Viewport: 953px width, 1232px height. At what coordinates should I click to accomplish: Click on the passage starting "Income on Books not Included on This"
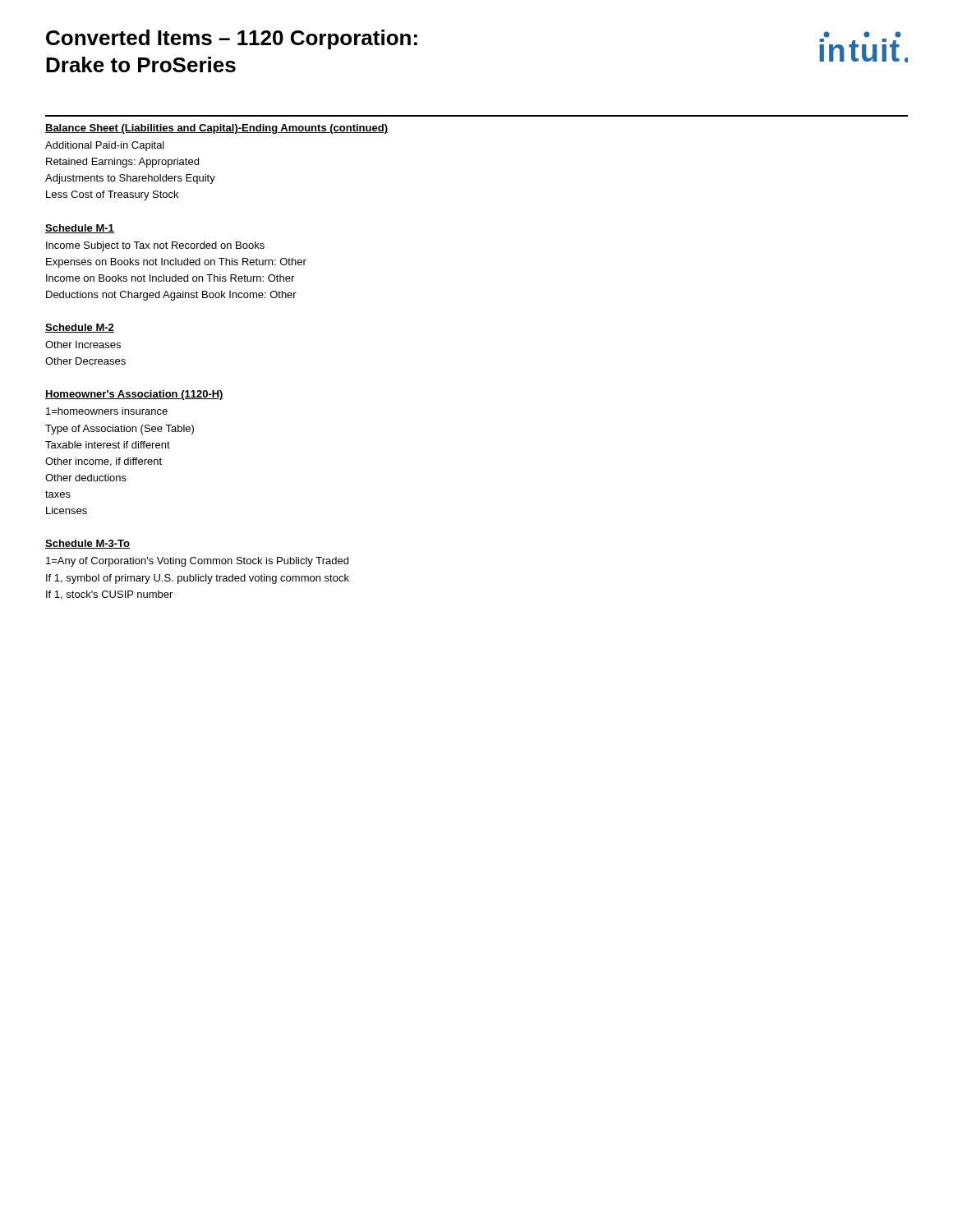click(x=170, y=278)
